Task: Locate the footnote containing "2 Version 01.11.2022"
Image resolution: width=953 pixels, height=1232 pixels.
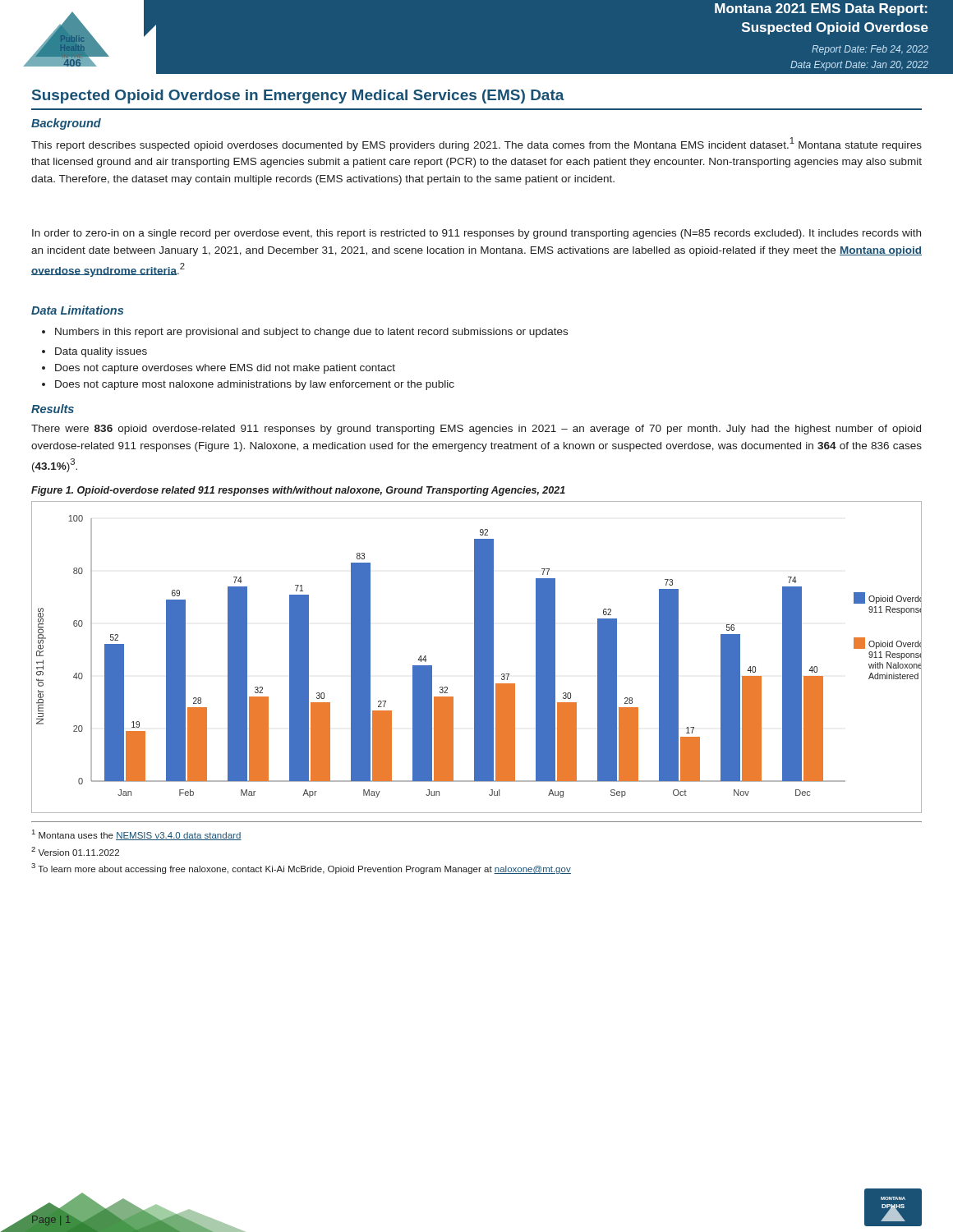Action: pos(75,851)
